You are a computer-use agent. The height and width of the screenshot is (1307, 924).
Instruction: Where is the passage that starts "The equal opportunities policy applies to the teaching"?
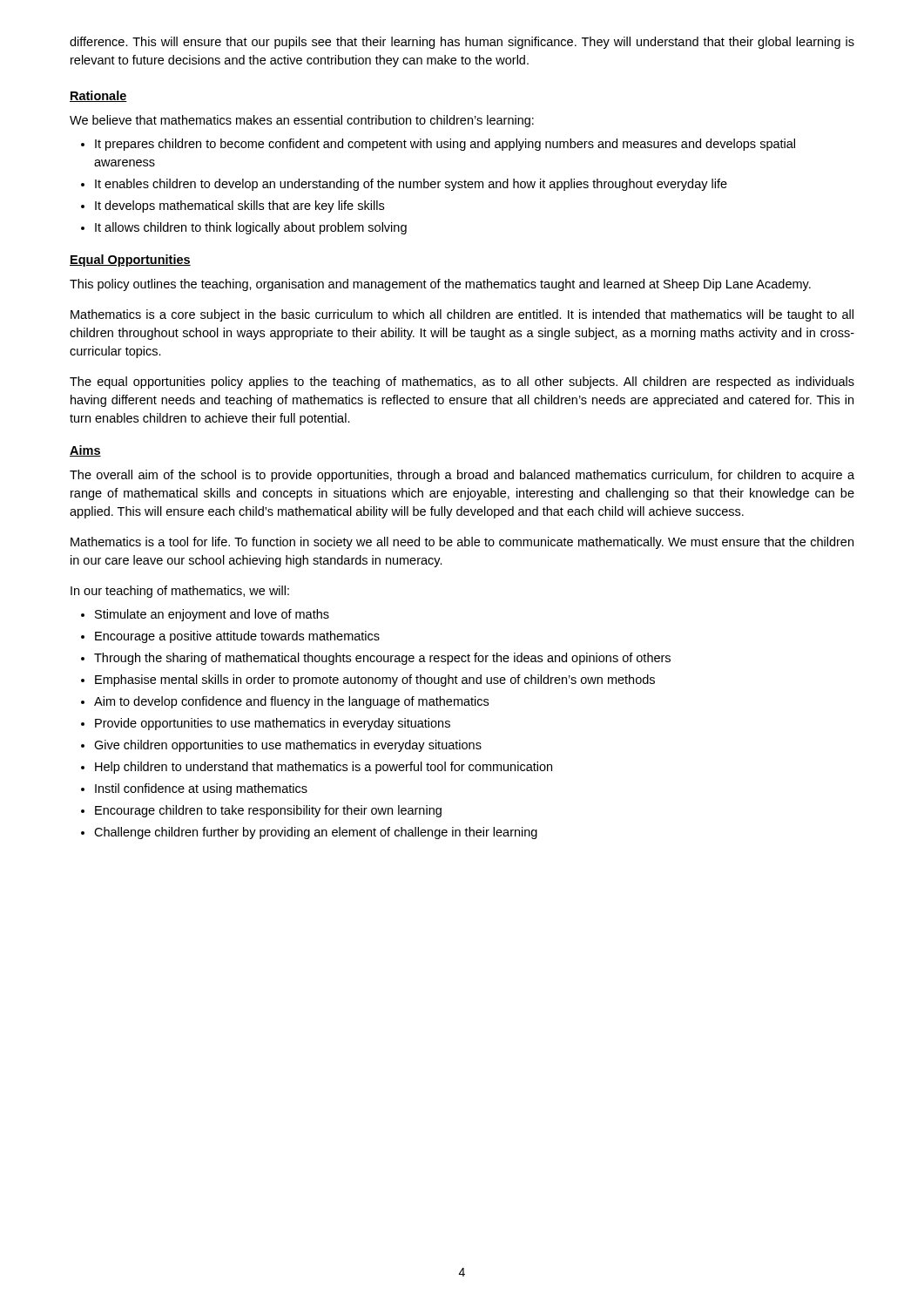click(x=462, y=401)
